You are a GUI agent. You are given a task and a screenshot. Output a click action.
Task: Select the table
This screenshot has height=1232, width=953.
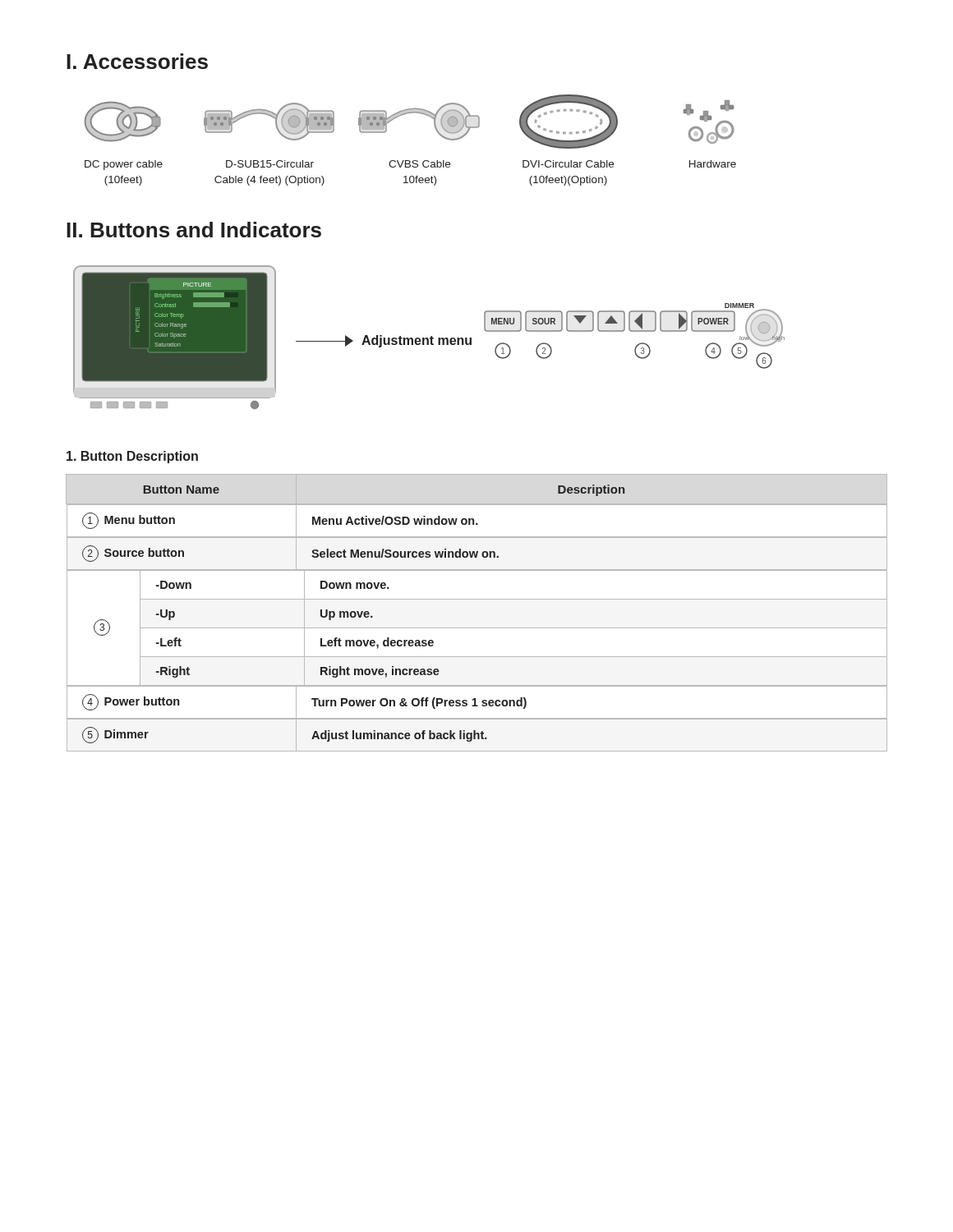click(476, 613)
